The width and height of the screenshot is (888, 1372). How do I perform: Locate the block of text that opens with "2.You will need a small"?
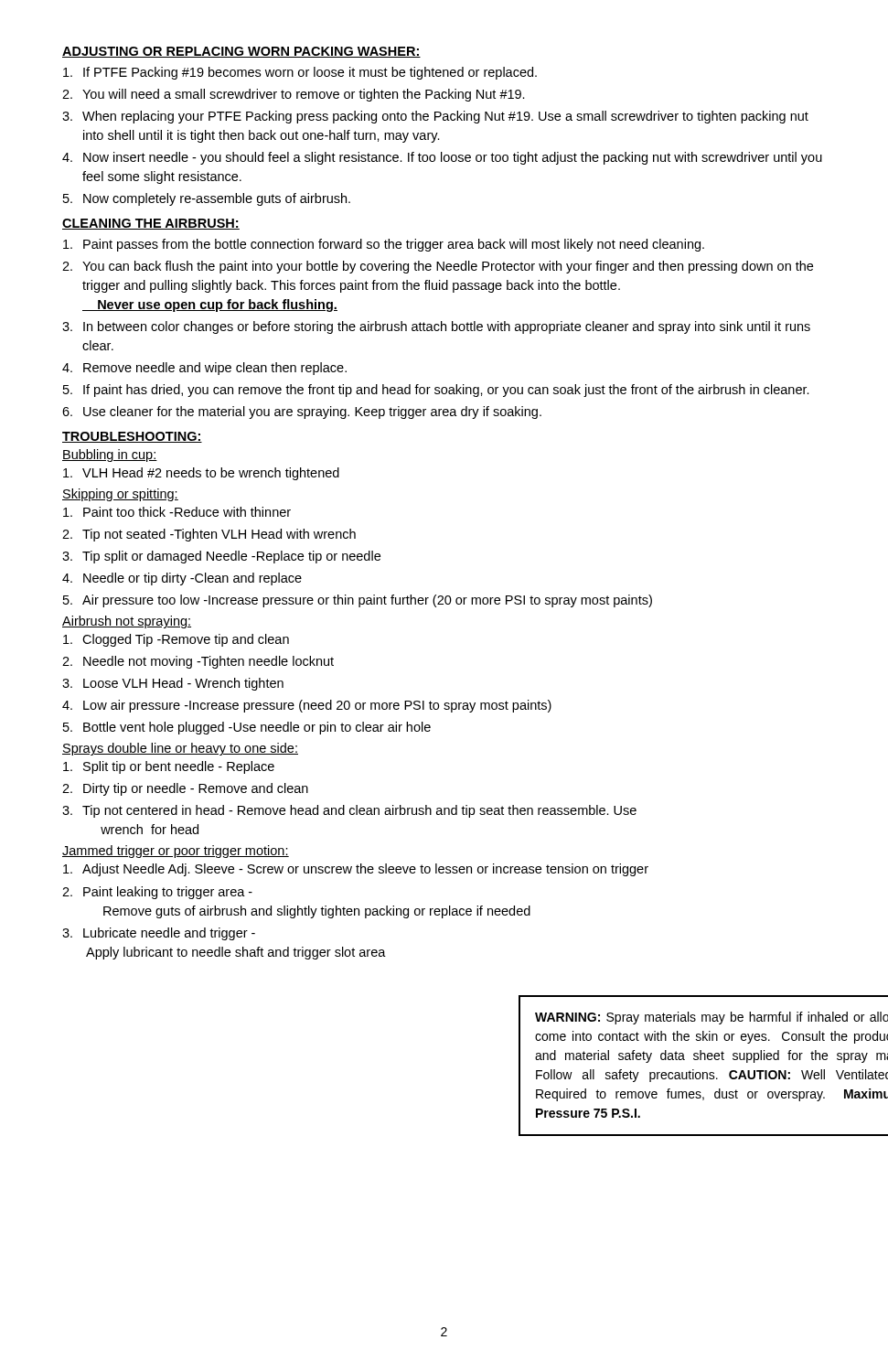click(294, 95)
